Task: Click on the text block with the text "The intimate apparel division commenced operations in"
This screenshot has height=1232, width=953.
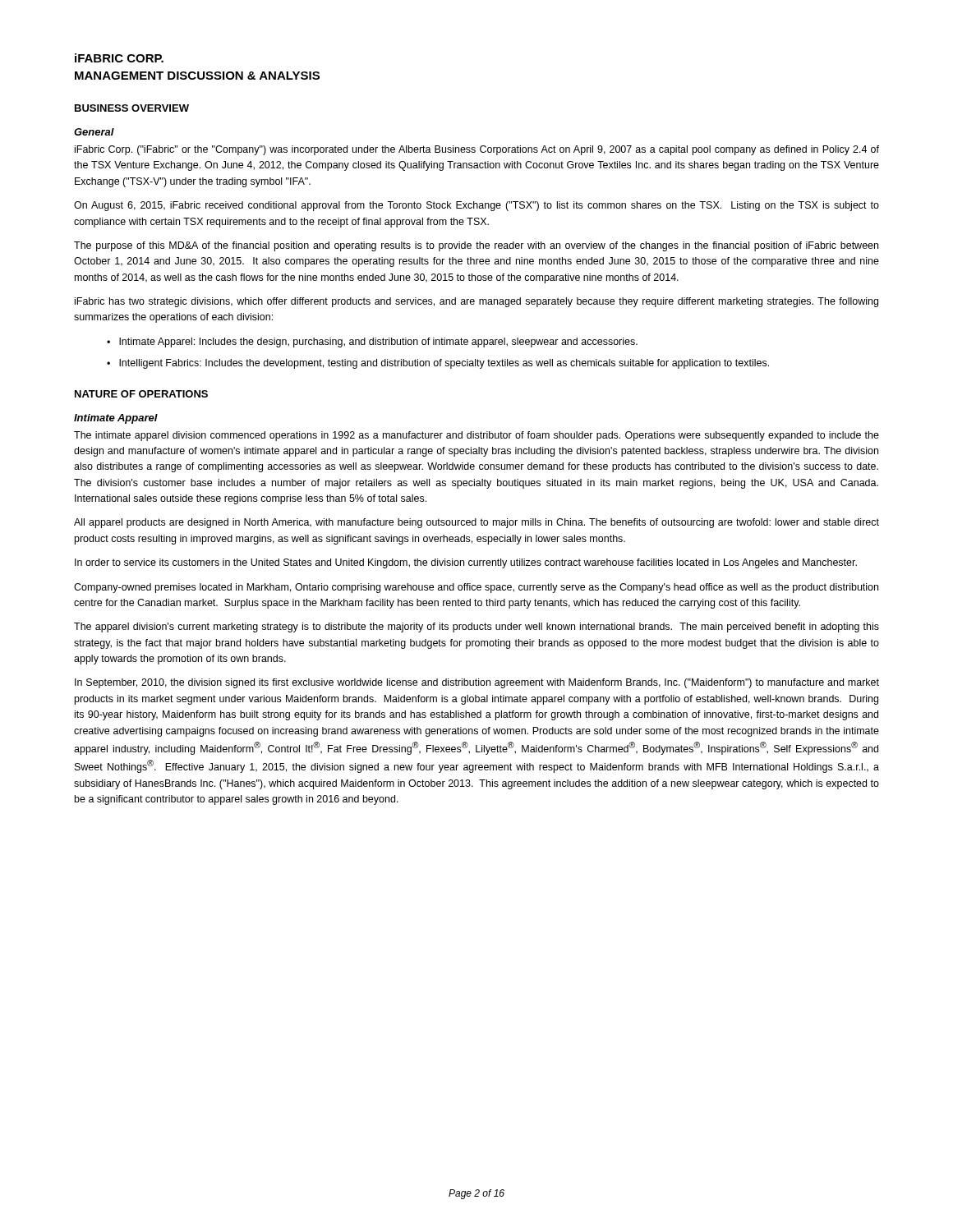Action: 476,467
